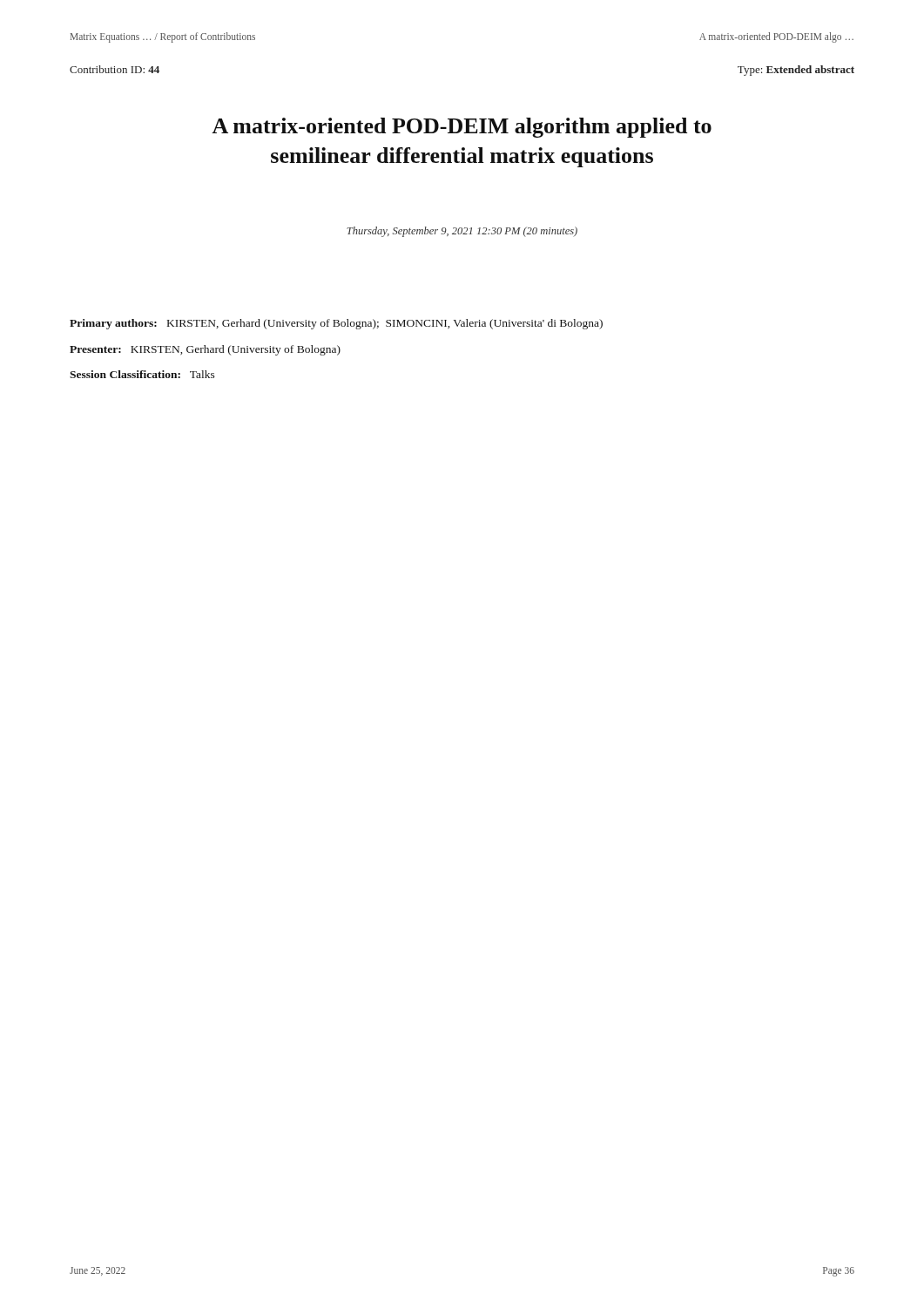This screenshot has height=1307, width=924.
Task: Select the title with the text "A matrix-oriented POD-DEIM algorithm"
Action: [462, 141]
